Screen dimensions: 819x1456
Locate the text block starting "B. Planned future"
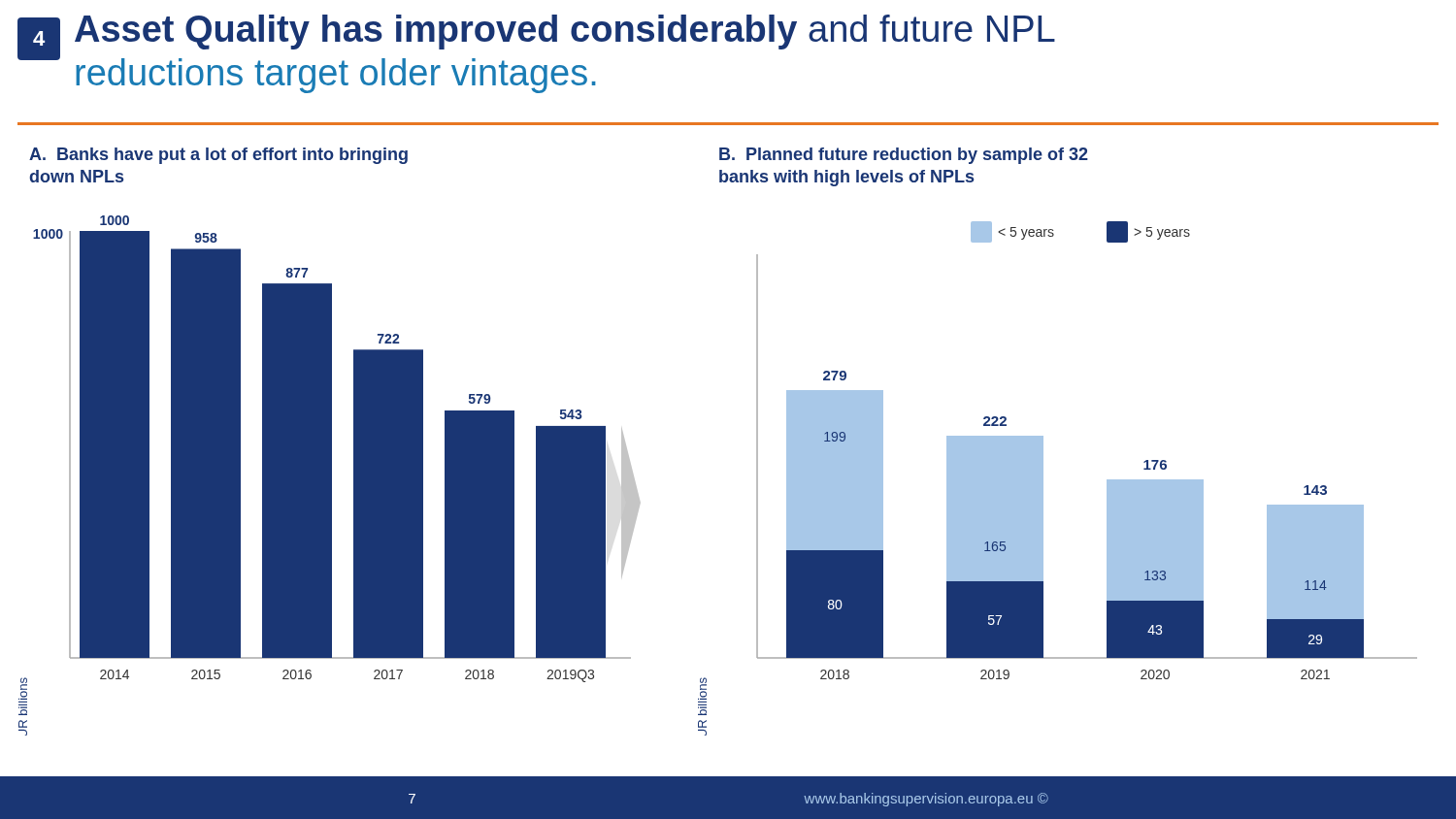903,166
